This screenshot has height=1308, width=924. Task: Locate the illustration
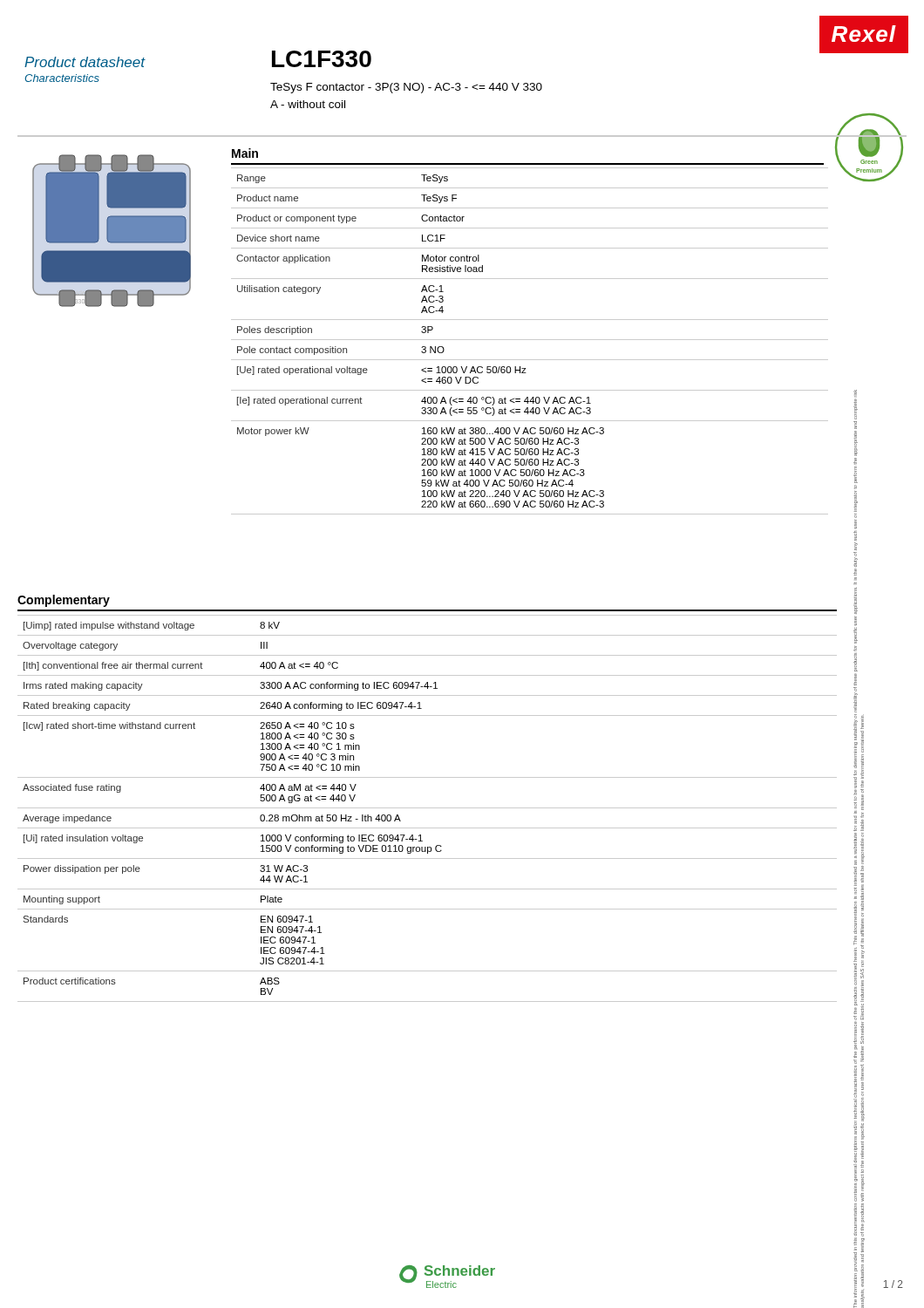point(869,149)
